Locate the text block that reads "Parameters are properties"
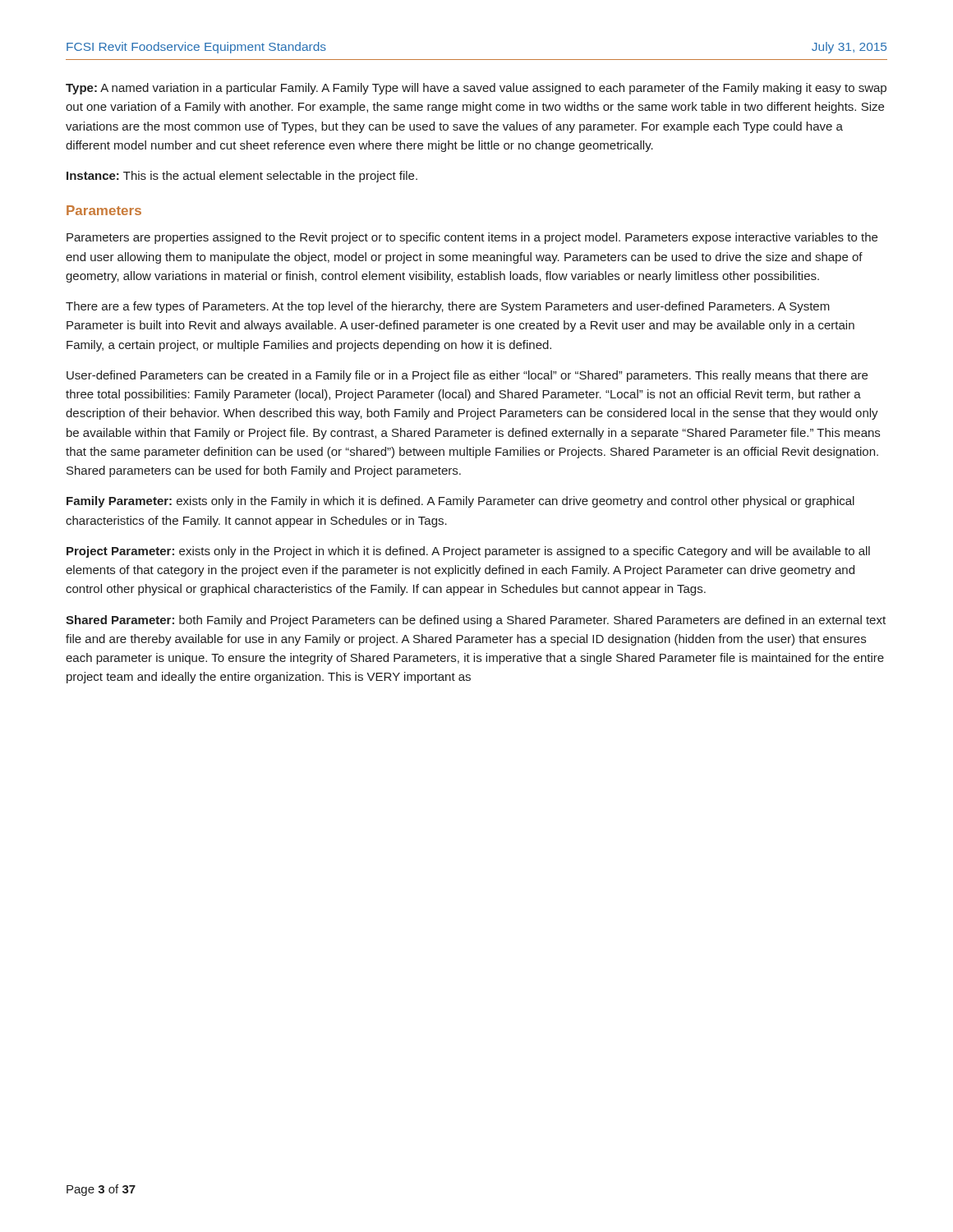This screenshot has width=953, height=1232. click(x=472, y=256)
